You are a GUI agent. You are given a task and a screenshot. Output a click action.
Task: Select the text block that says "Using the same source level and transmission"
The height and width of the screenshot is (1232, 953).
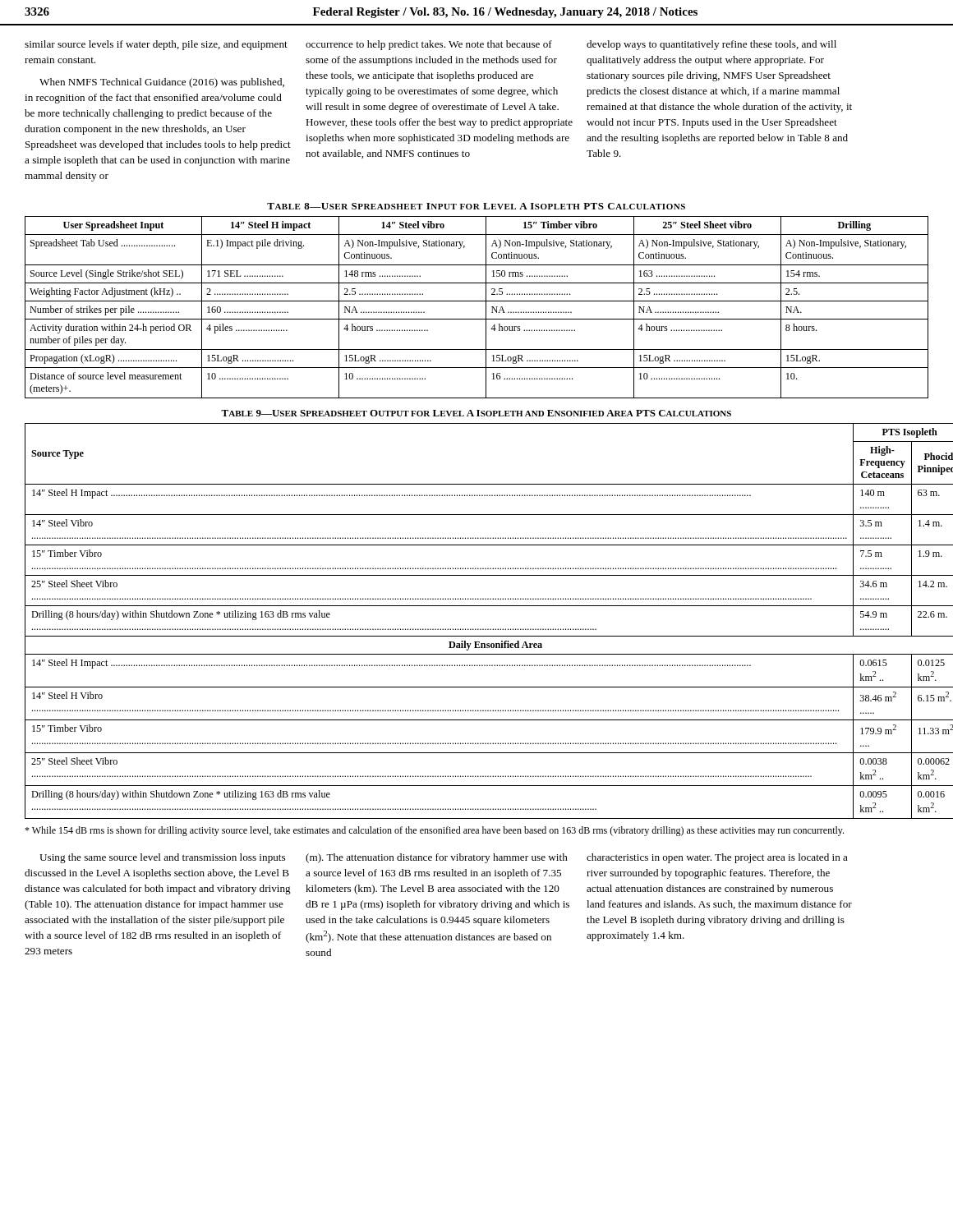(159, 904)
